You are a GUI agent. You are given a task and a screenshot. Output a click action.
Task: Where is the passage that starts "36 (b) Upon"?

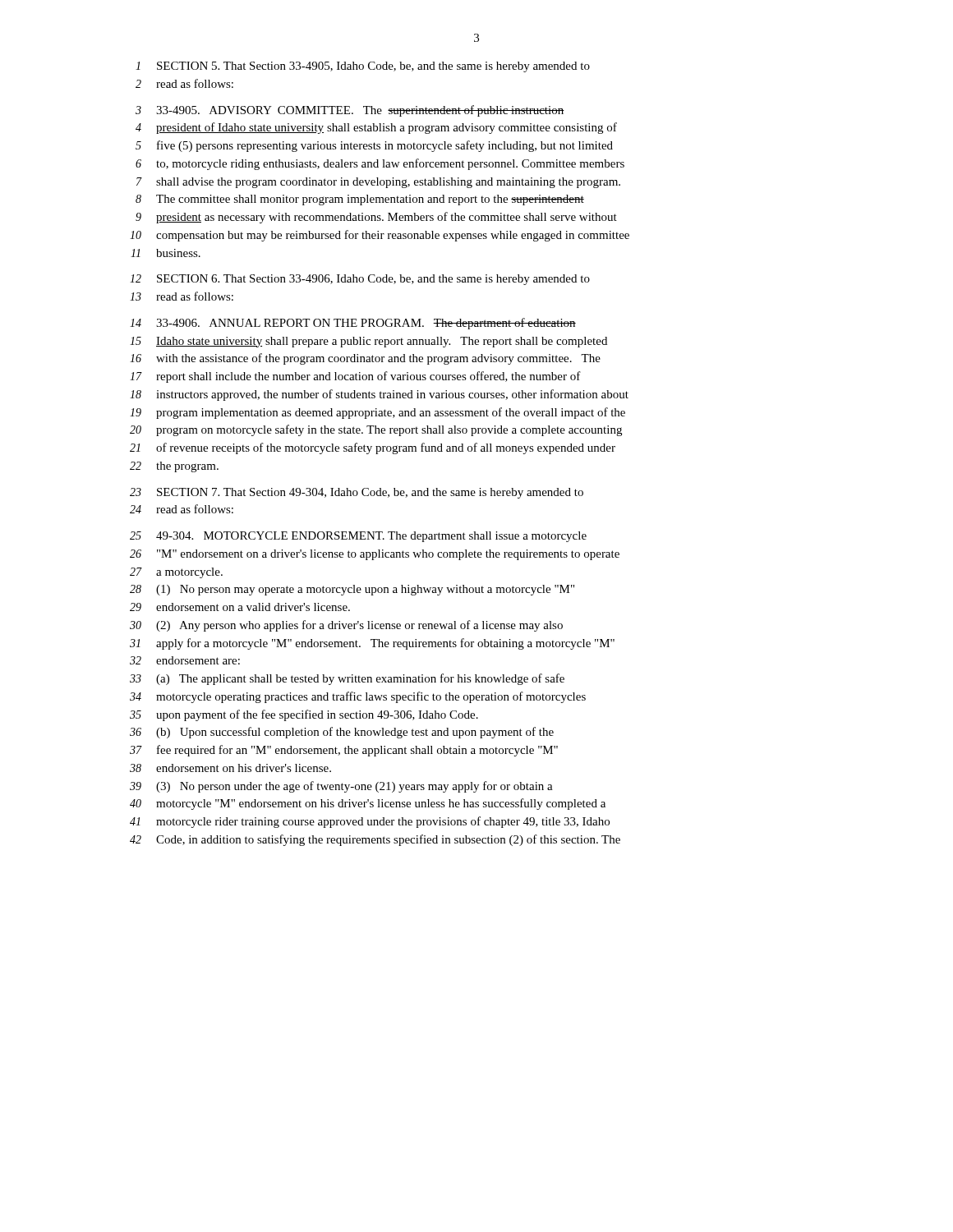click(x=485, y=751)
